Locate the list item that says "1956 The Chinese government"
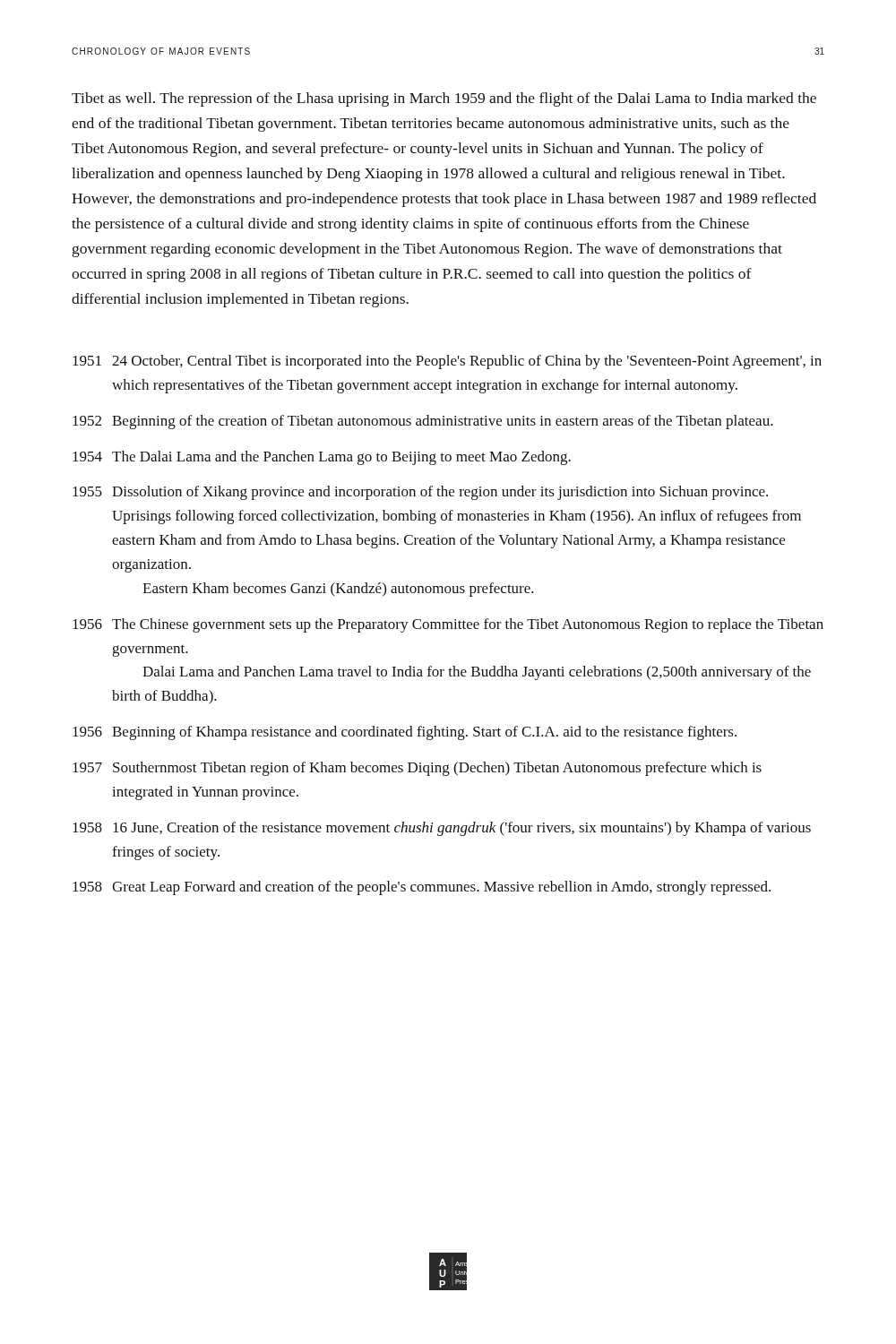This screenshot has width=896, height=1344. pos(448,661)
